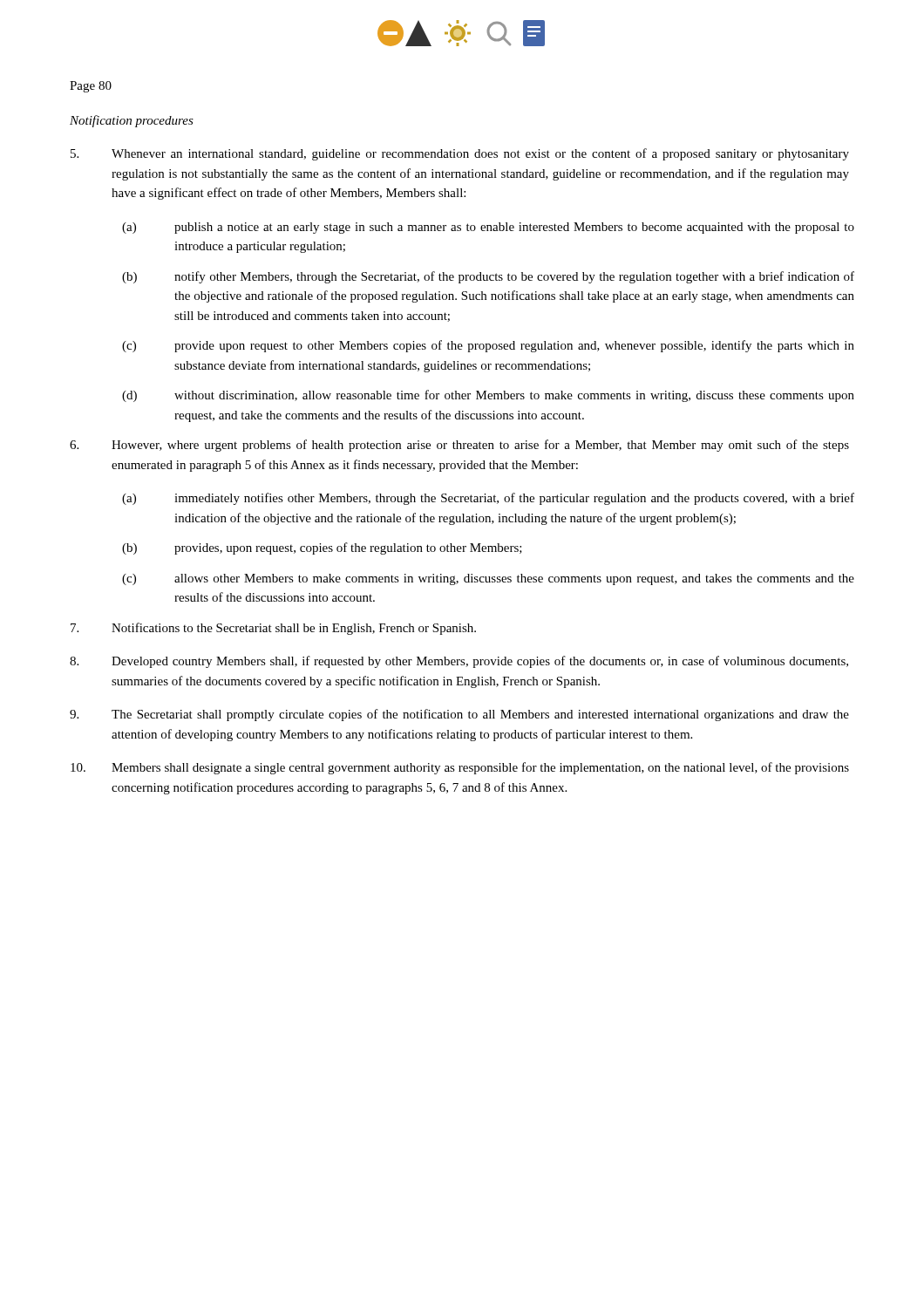
Task: Where is the passage that starts "However, where urgent problems of"?
Action: pyautogui.click(x=459, y=455)
